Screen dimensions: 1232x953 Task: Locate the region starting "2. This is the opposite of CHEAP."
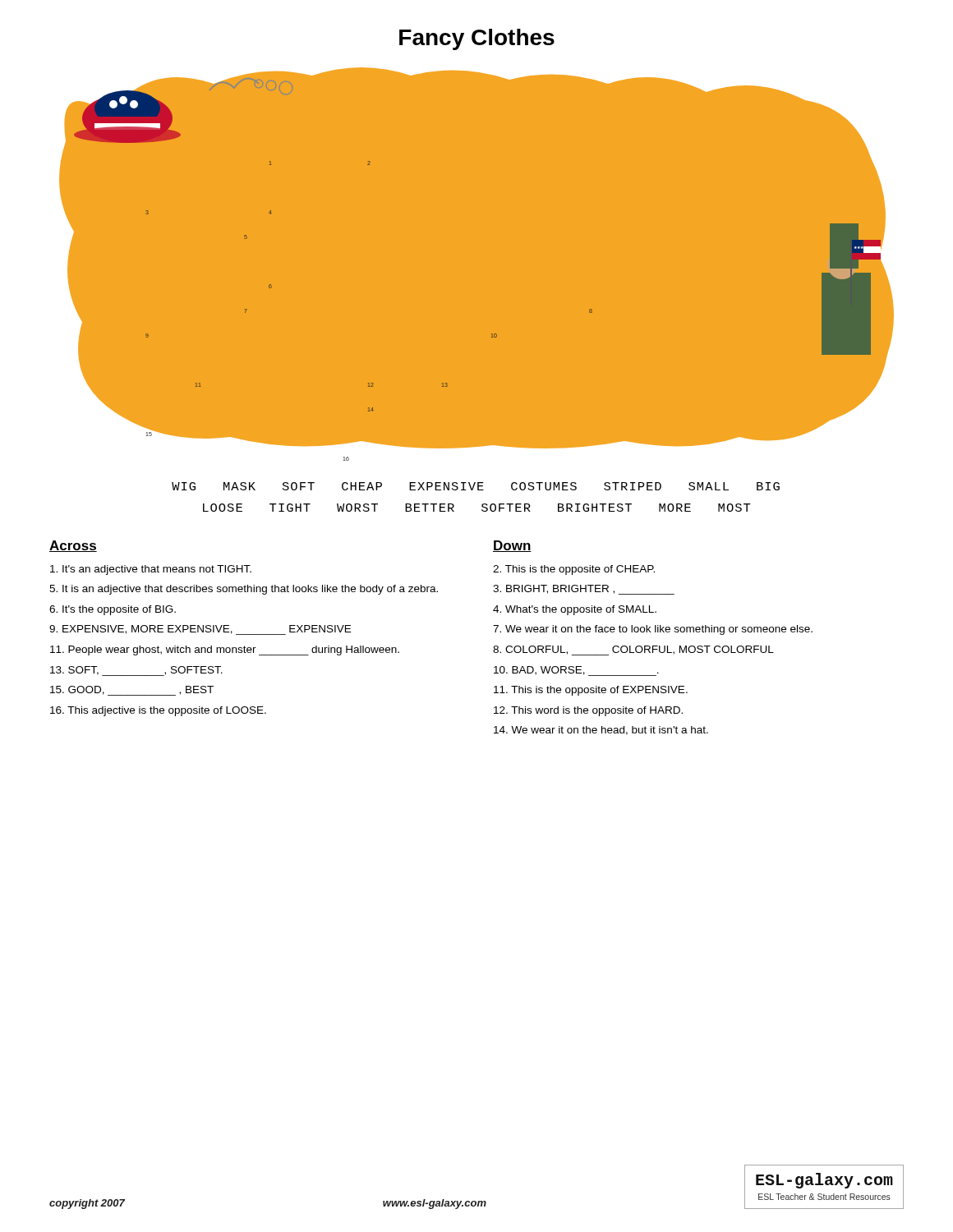click(x=574, y=569)
